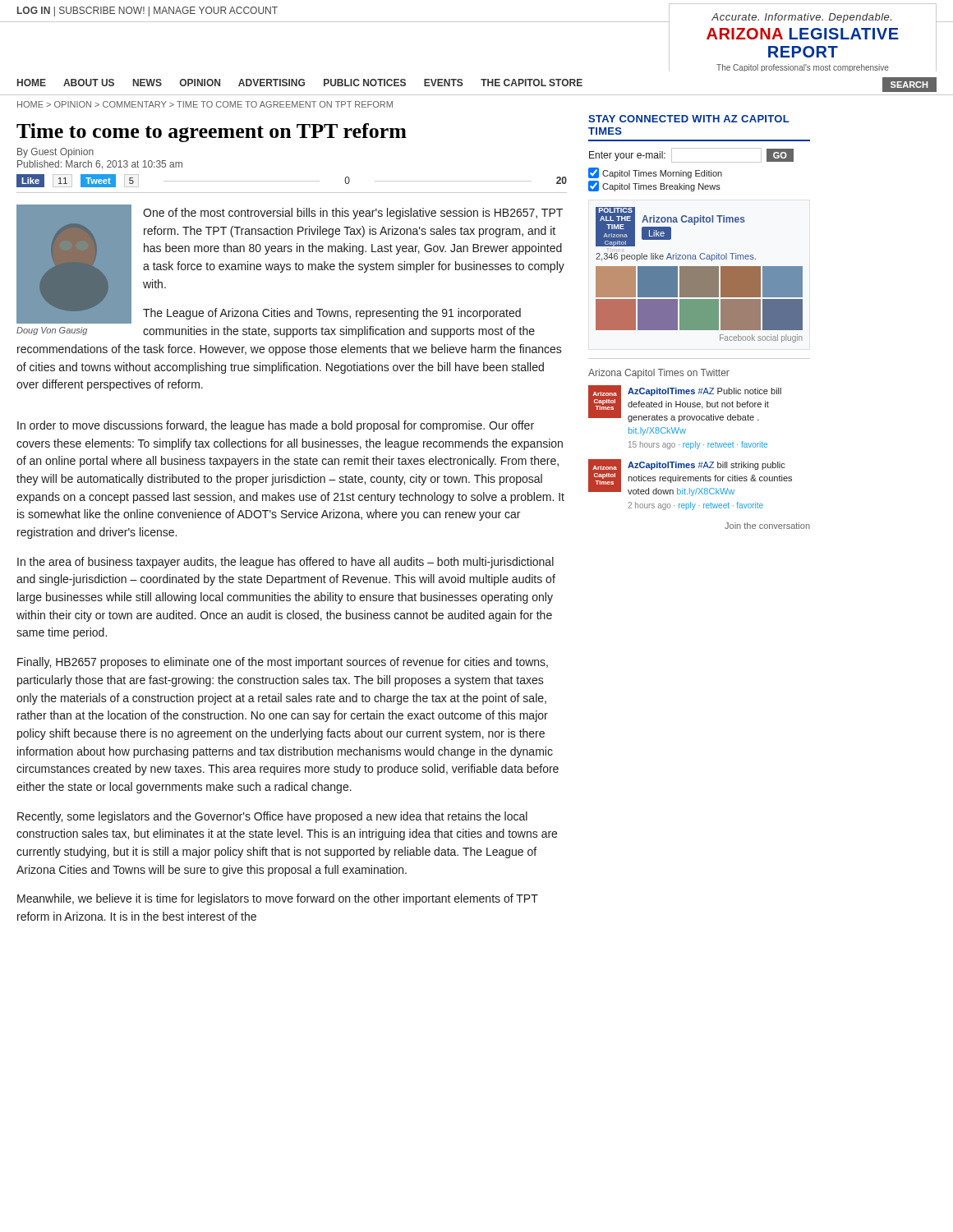Viewport: 953px width, 1232px height.
Task: Locate the text block that says "Capitol Times Morning Edition Capitol"
Action: coord(699,179)
